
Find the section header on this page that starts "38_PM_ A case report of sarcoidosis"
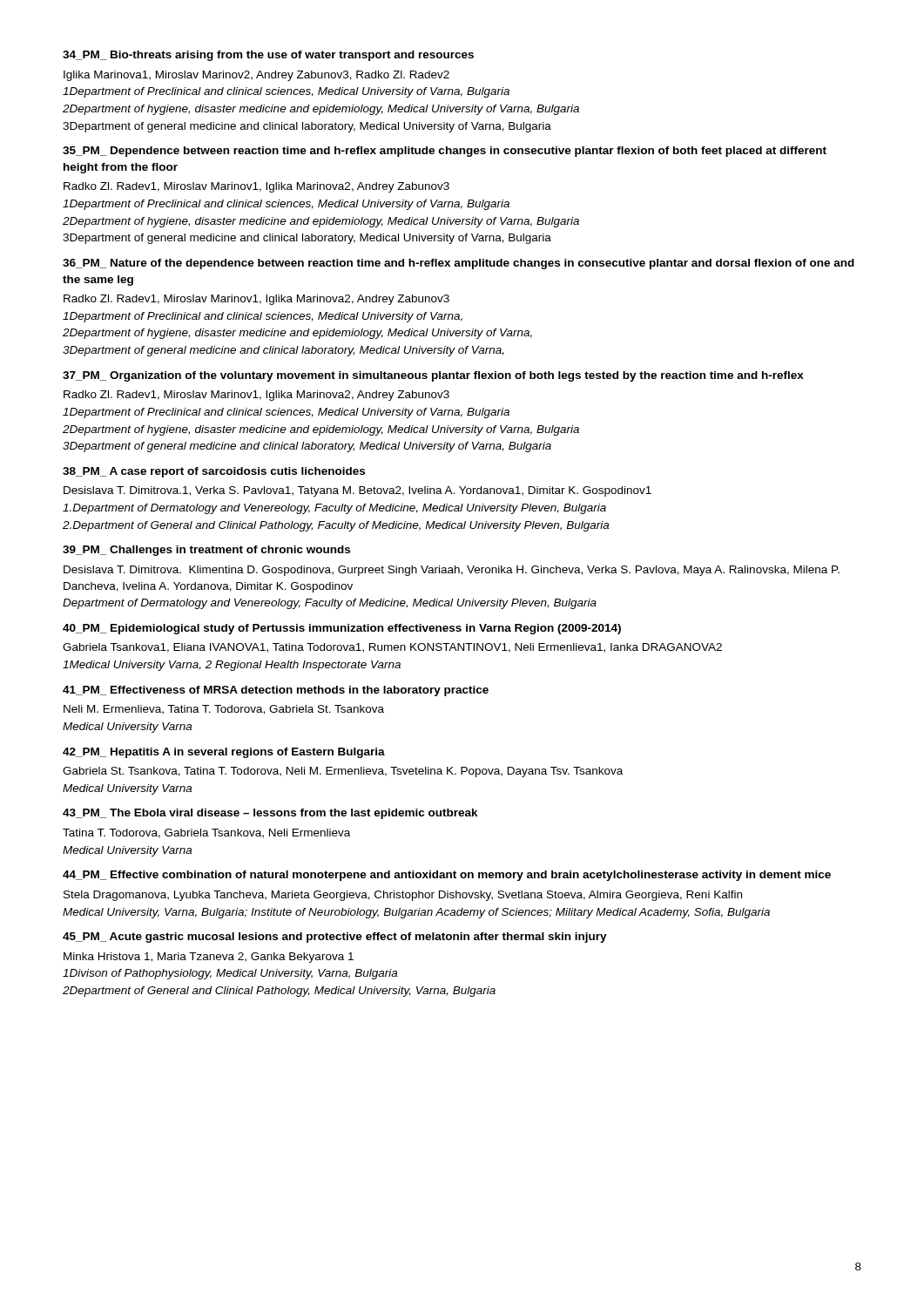tap(214, 471)
